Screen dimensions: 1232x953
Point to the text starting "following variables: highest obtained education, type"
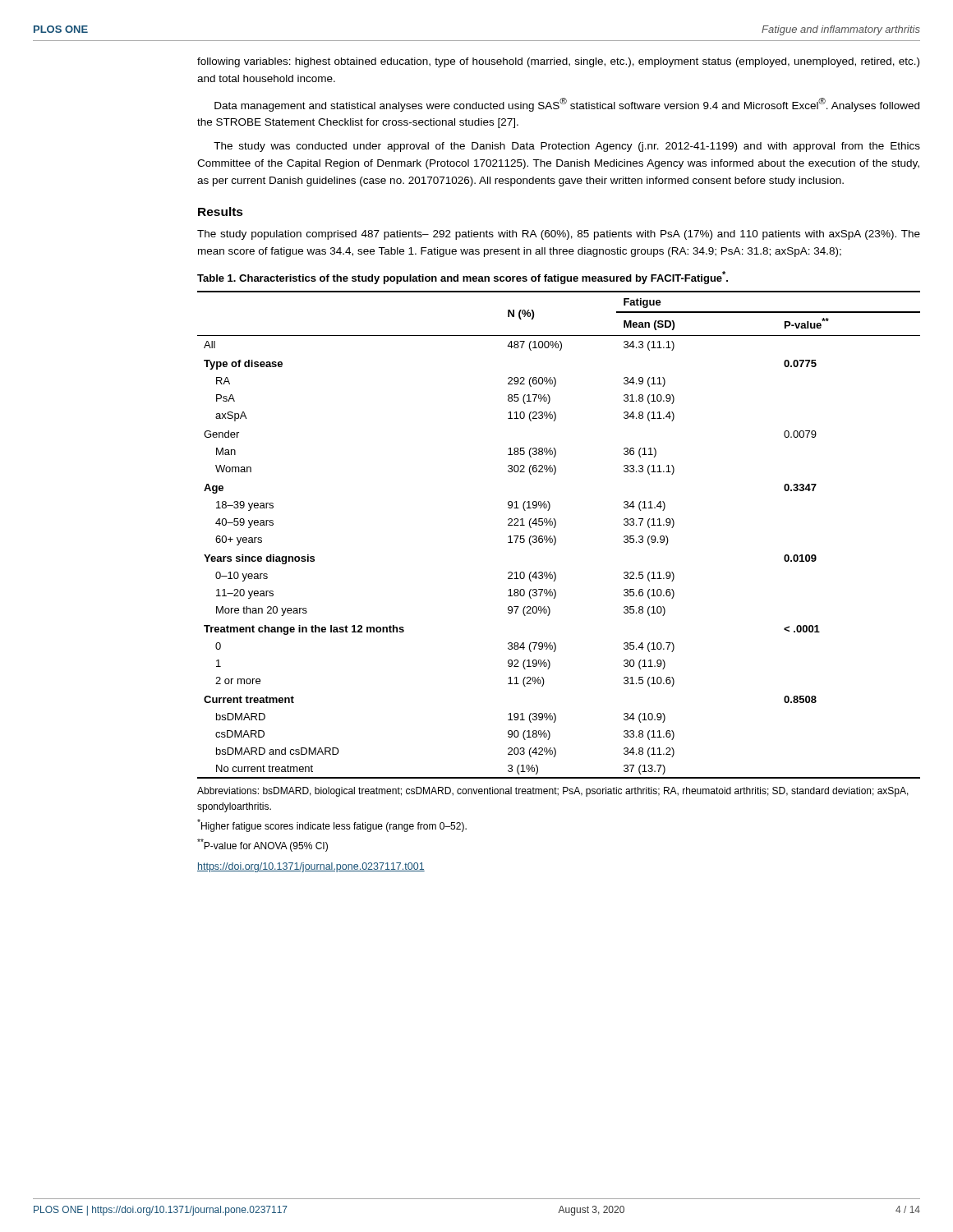pyautogui.click(x=558, y=62)
